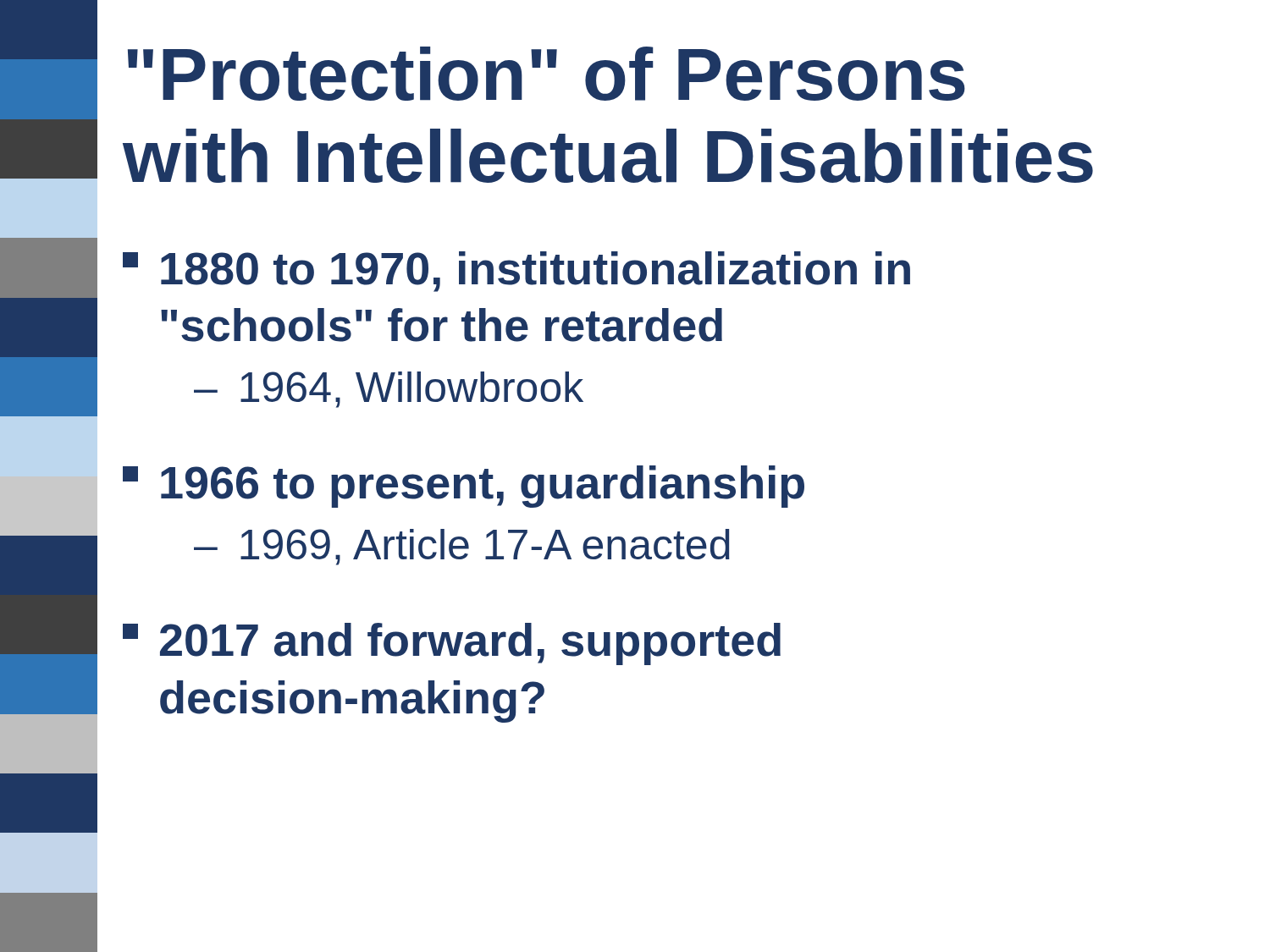The image size is (1270, 952).
Task: Locate the list item with the text "– 1969, Article 17-A enacted"
Action: 463,545
